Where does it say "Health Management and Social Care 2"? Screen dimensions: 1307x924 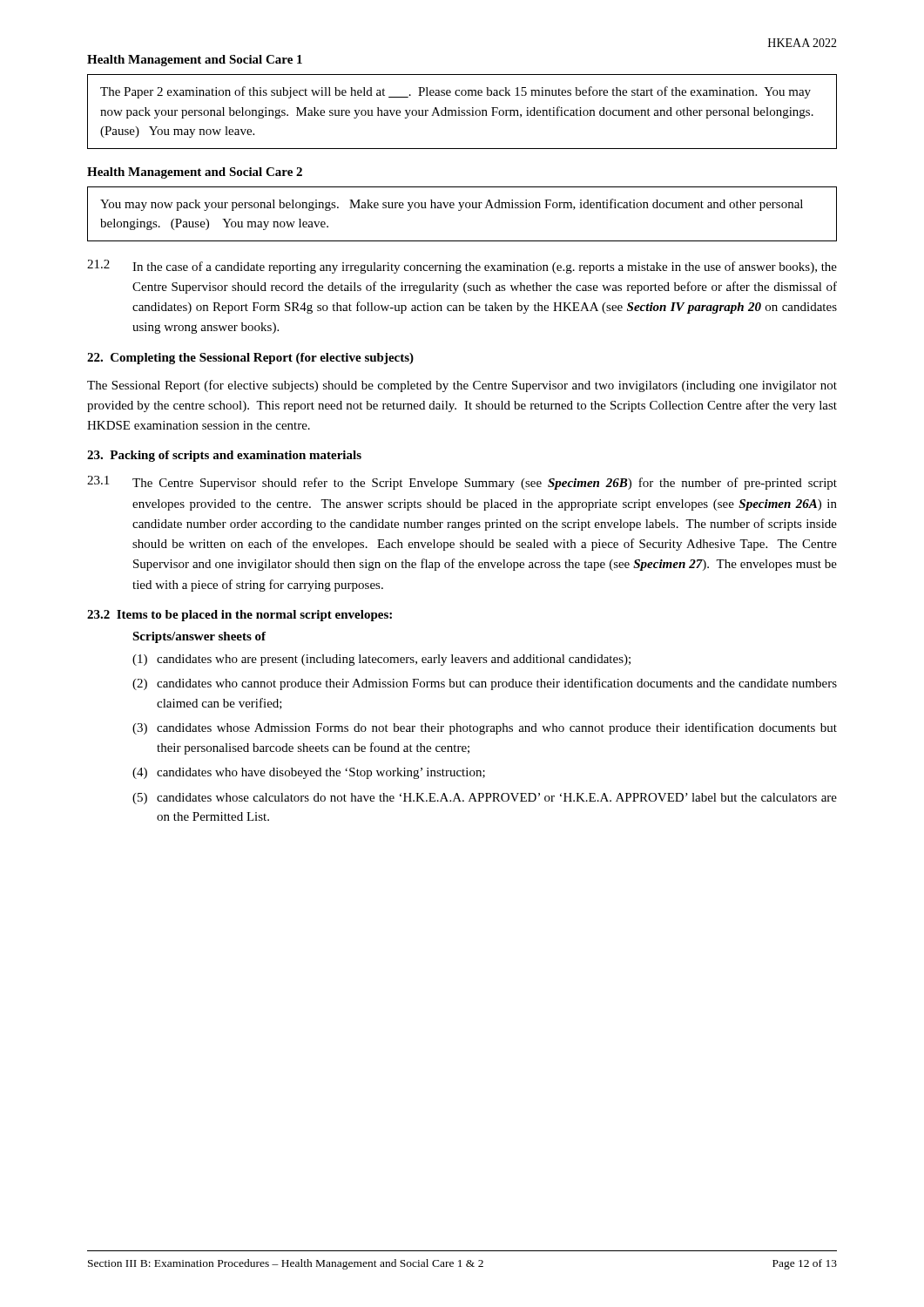[x=195, y=171]
